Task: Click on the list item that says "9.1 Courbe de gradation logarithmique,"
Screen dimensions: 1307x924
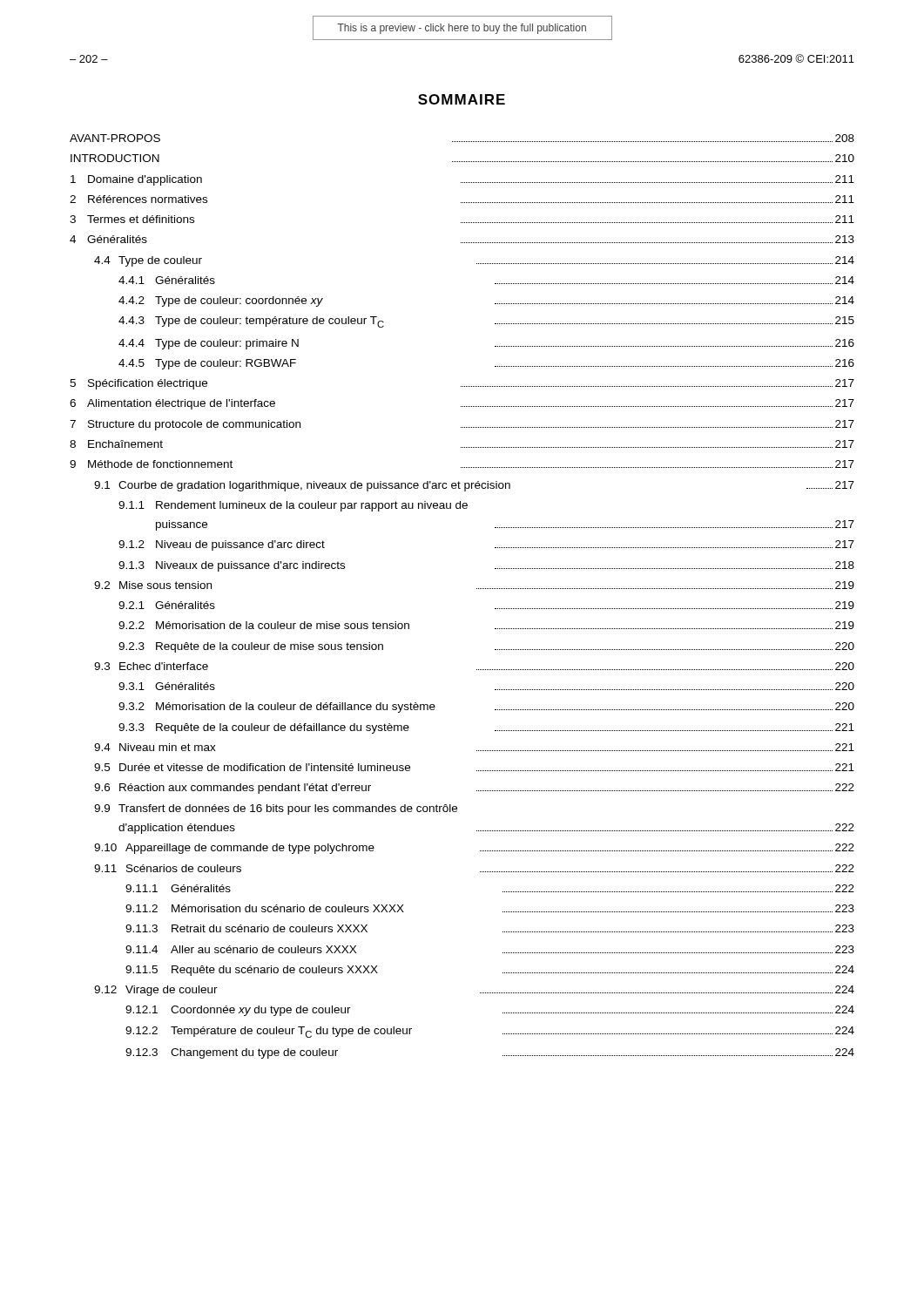Action: 462,485
